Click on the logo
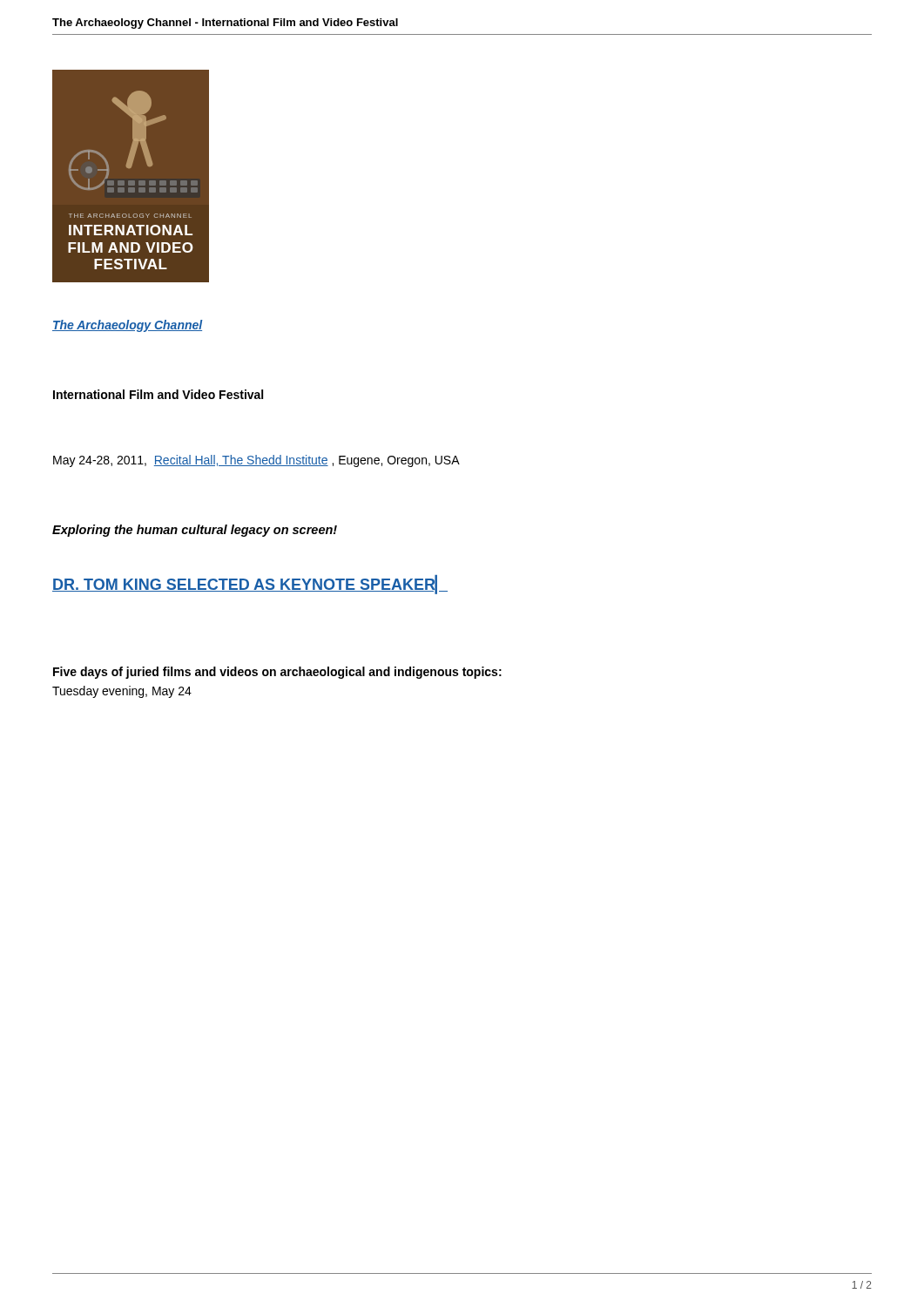Screen dimensions: 1307x924 (131, 176)
